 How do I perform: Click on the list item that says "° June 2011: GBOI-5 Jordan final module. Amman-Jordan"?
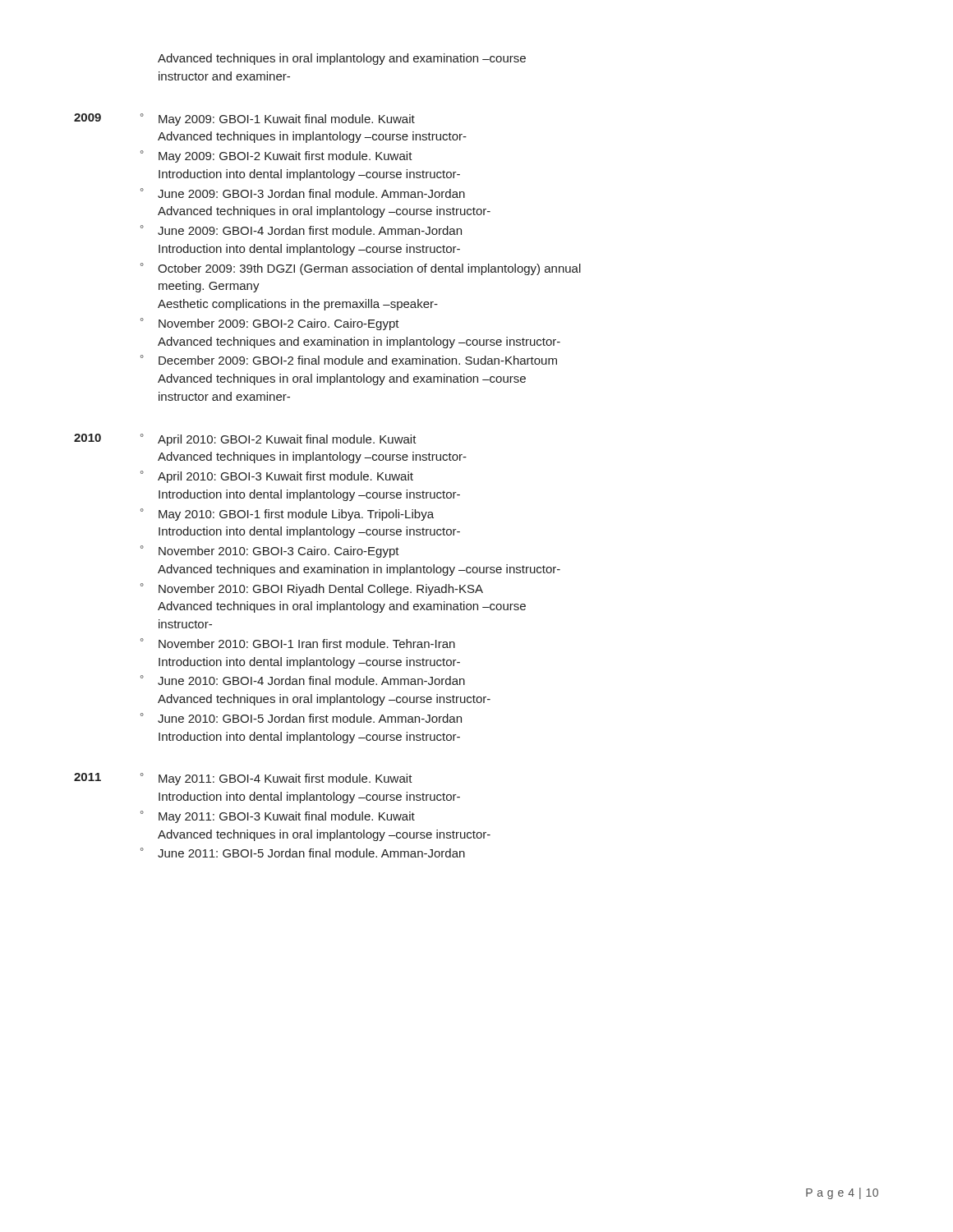tap(303, 853)
